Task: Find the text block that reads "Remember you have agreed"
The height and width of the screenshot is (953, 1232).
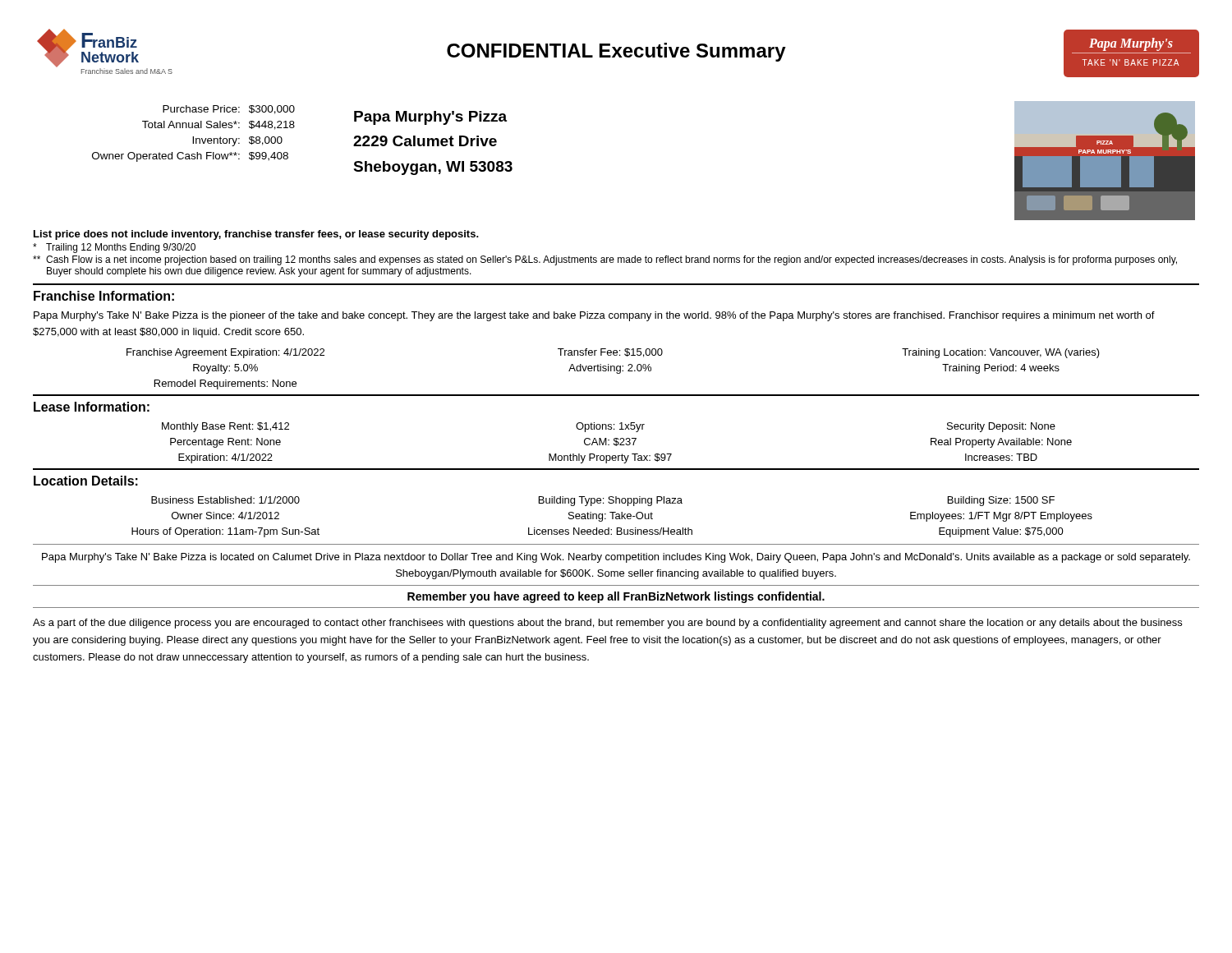Action: pyautogui.click(x=616, y=597)
